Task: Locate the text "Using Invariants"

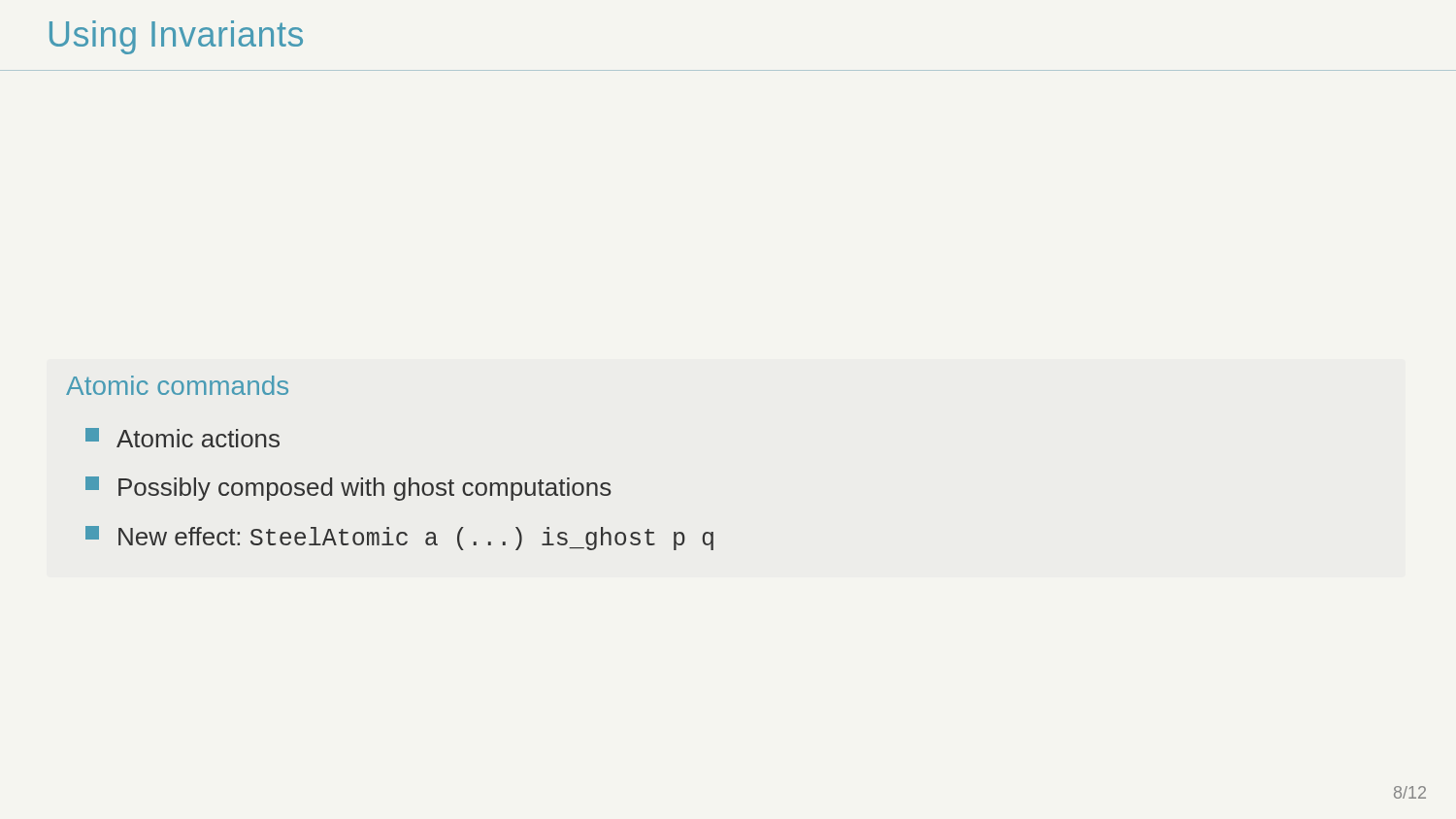Action: tap(176, 34)
